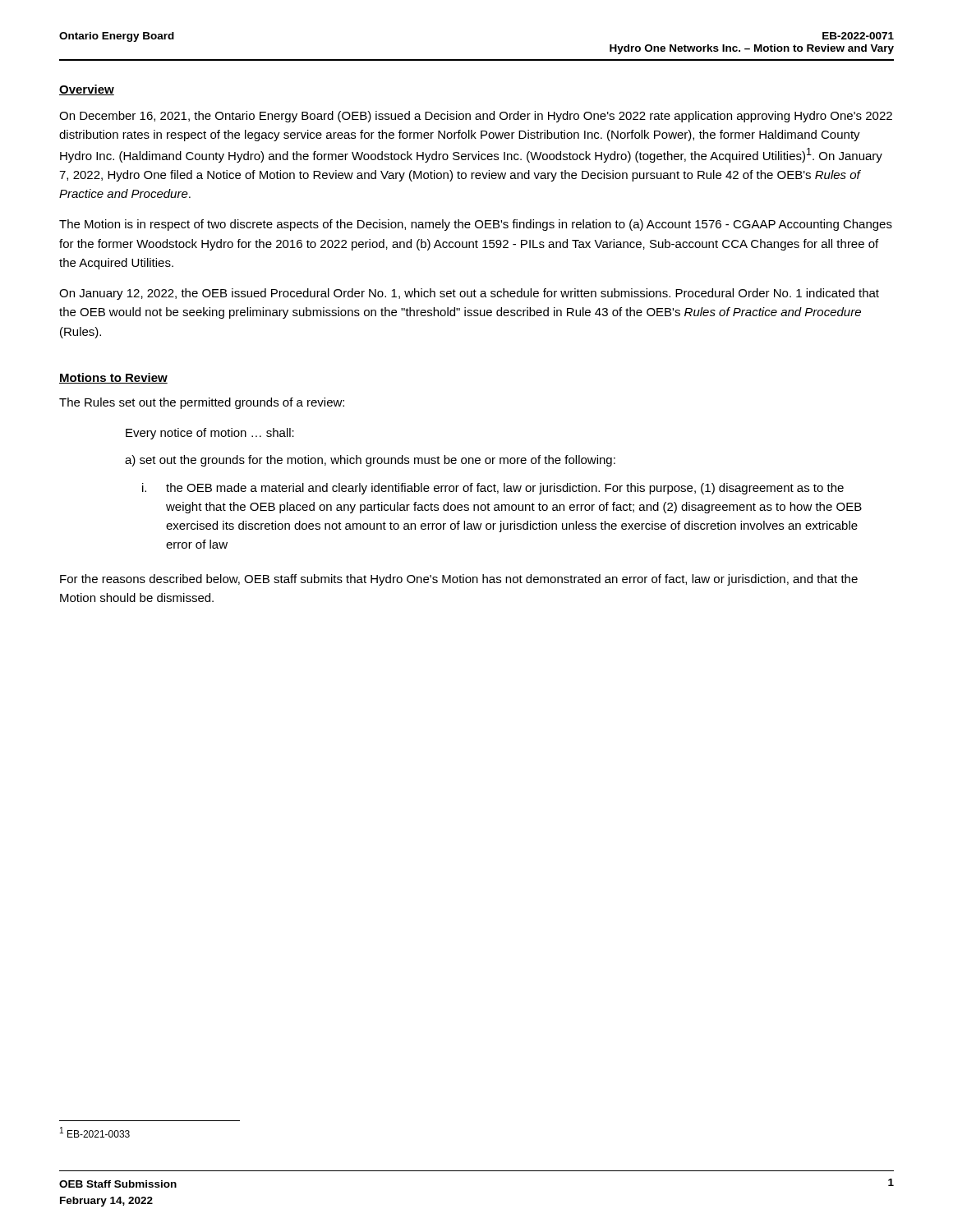Image resolution: width=953 pixels, height=1232 pixels.
Task: Select the passage starting "Every notice of motion … shall:"
Action: coord(210,432)
